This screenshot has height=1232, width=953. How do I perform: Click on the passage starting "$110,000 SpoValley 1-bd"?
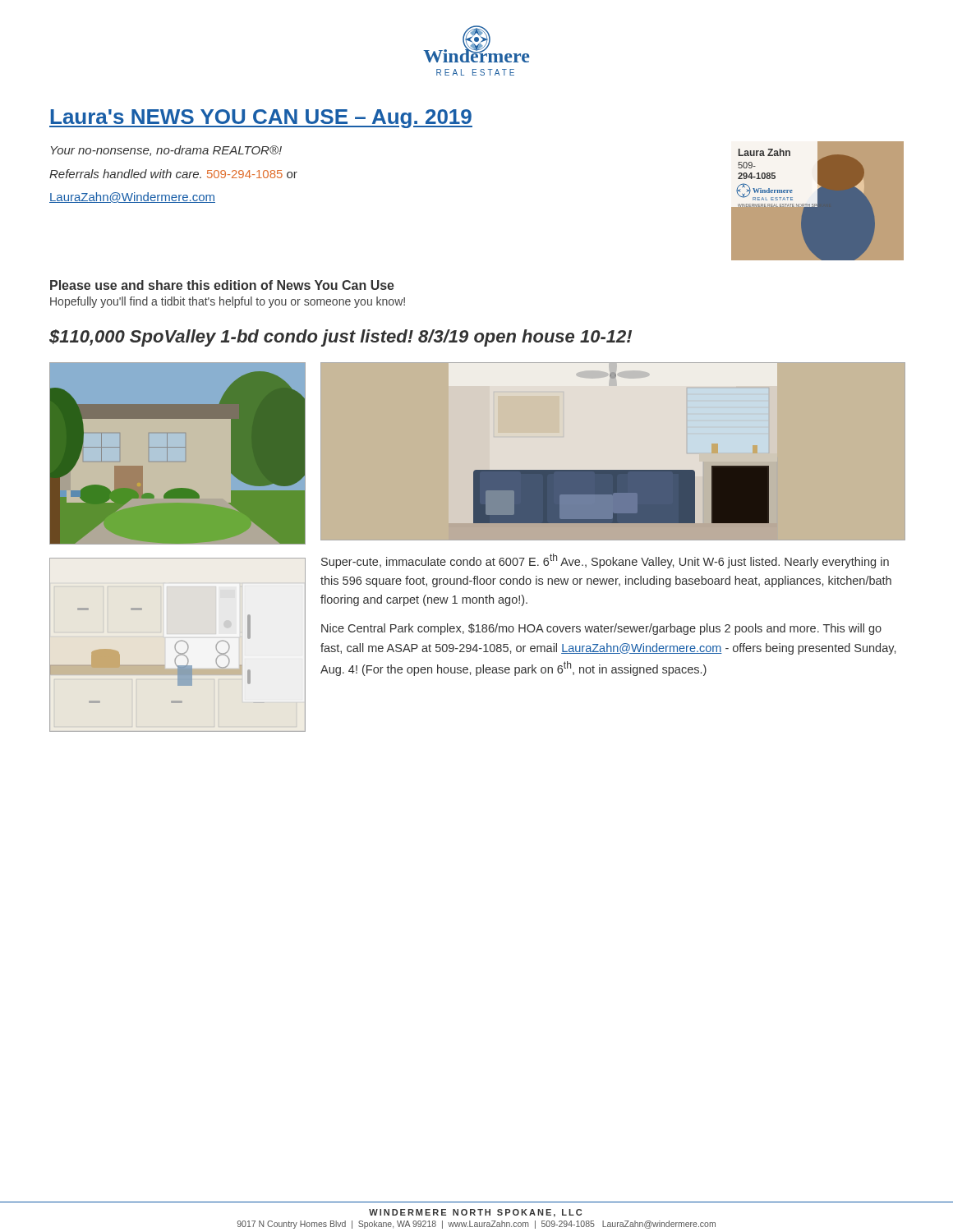pos(341,336)
